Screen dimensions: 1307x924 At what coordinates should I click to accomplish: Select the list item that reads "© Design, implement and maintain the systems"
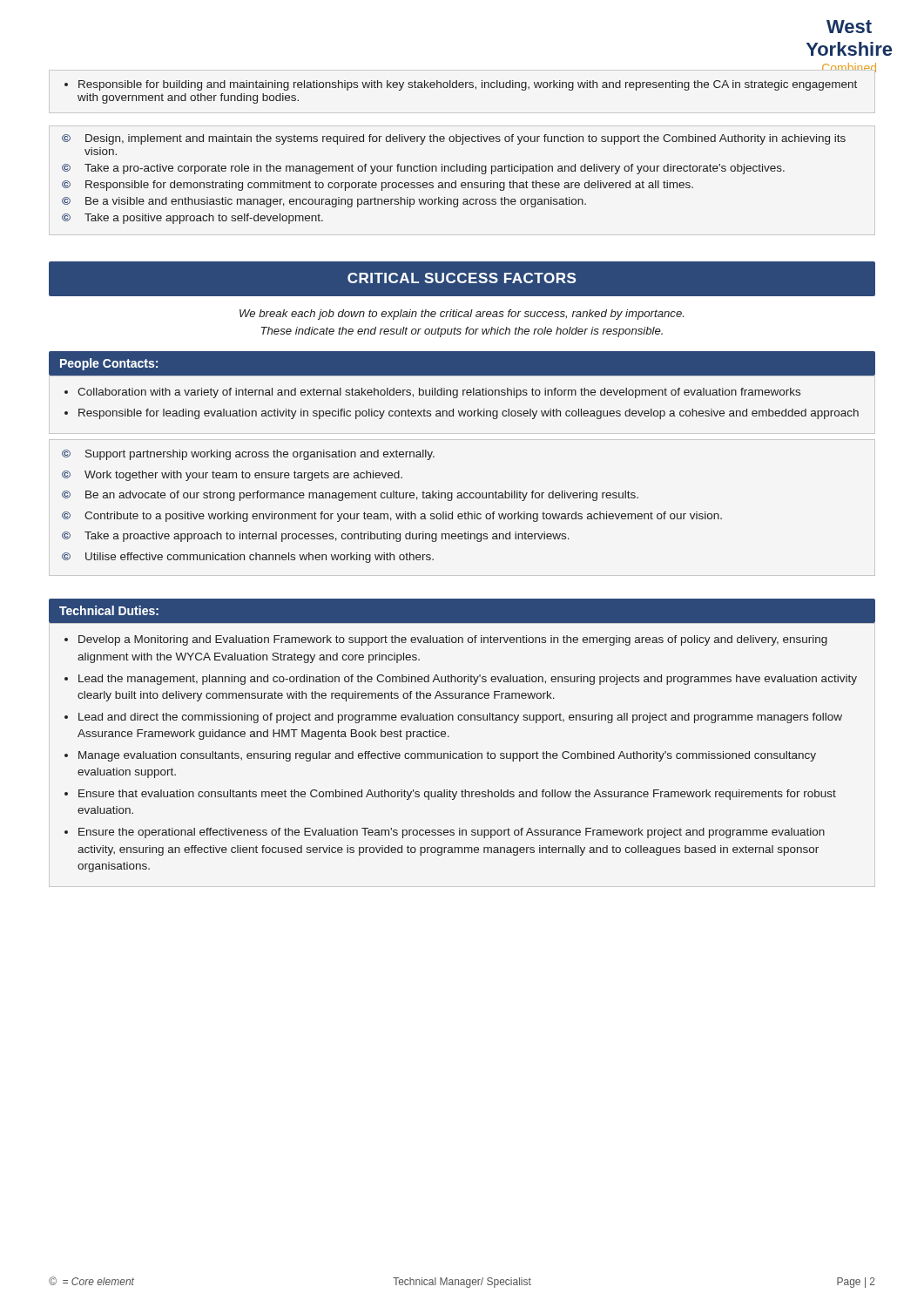(462, 145)
